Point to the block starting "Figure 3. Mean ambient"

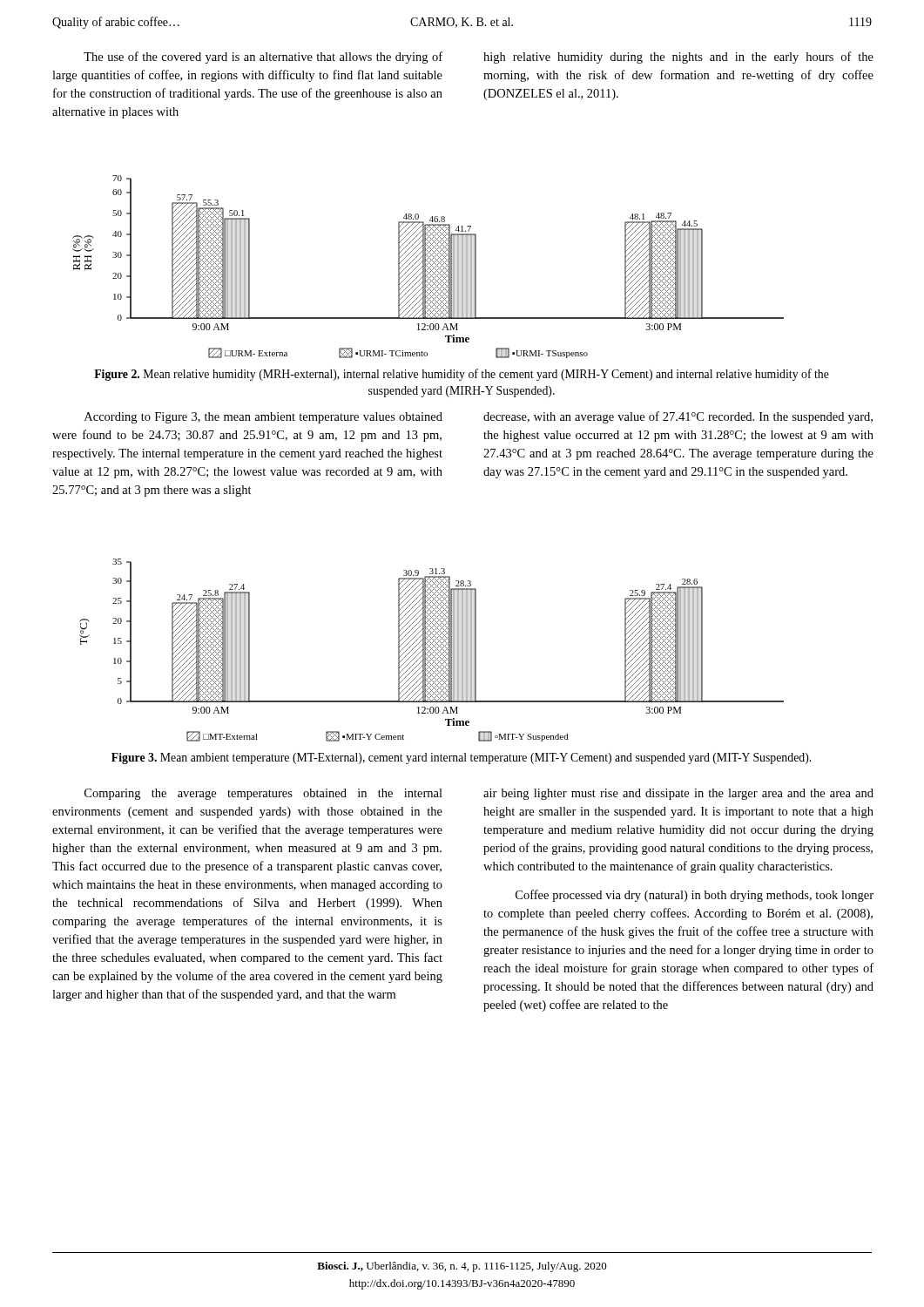(x=462, y=758)
